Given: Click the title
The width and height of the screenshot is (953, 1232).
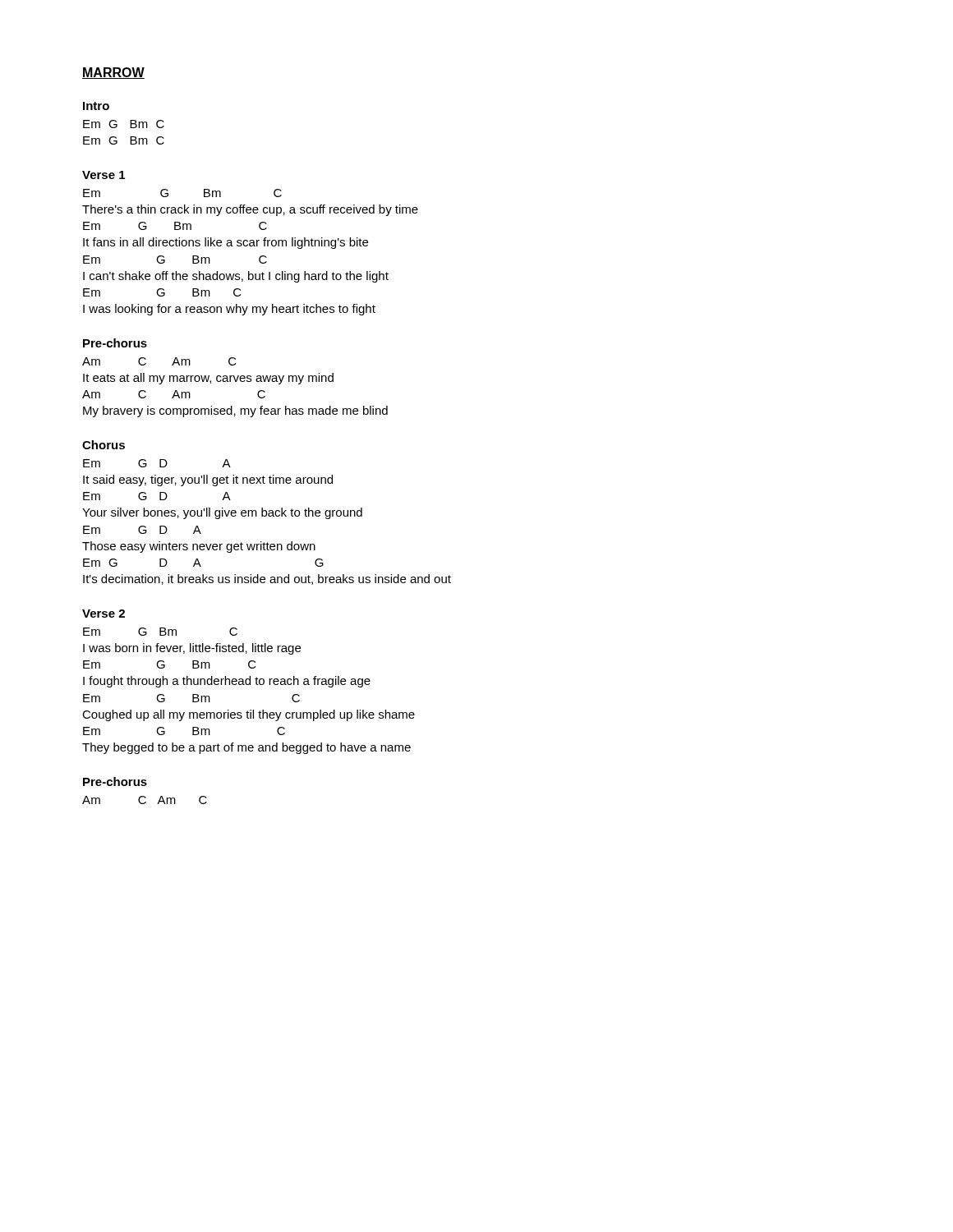Looking at the screenshot, I should click(113, 73).
